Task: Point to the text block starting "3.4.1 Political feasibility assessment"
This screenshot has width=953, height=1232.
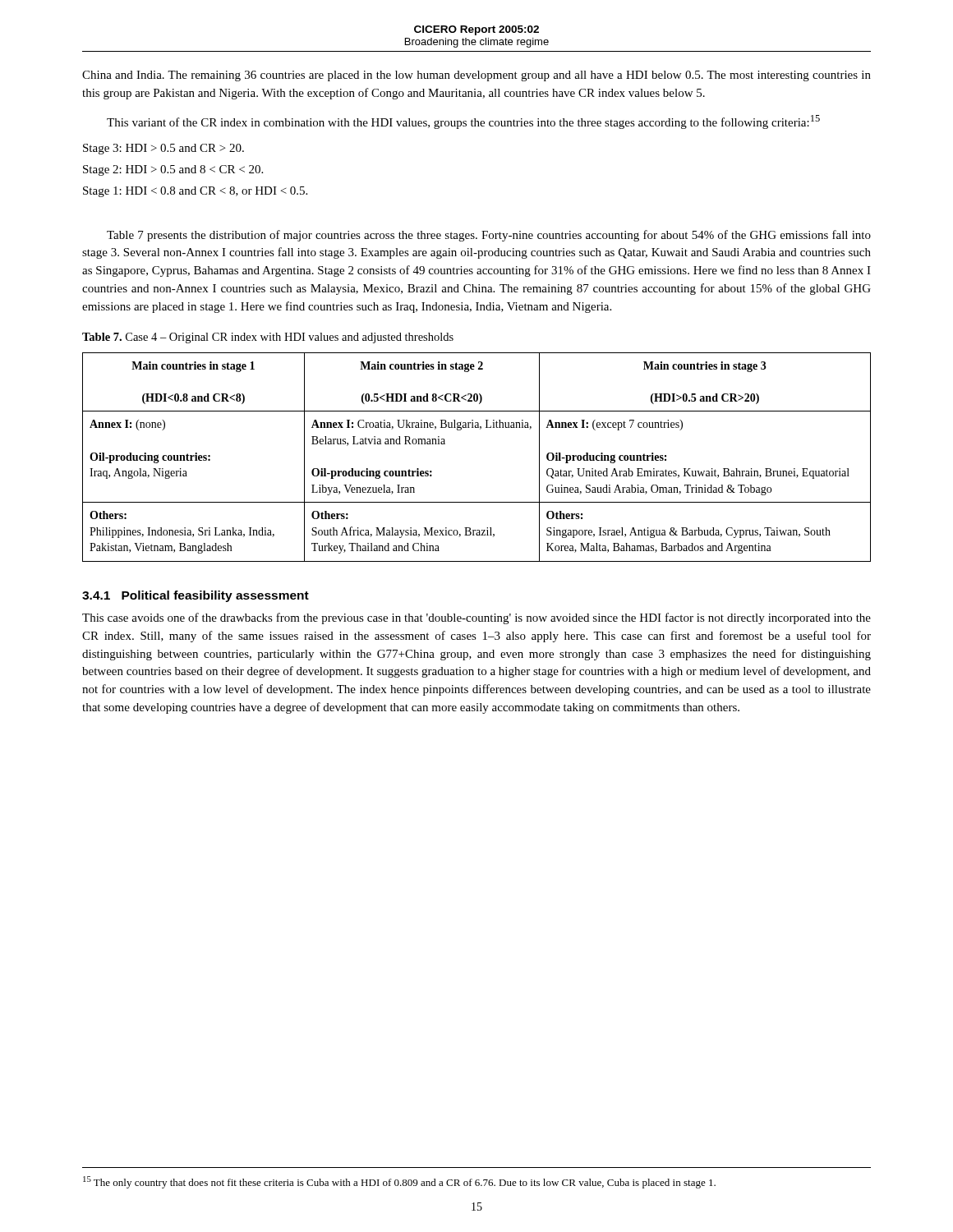Action: pyautogui.click(x=195, y=595)
